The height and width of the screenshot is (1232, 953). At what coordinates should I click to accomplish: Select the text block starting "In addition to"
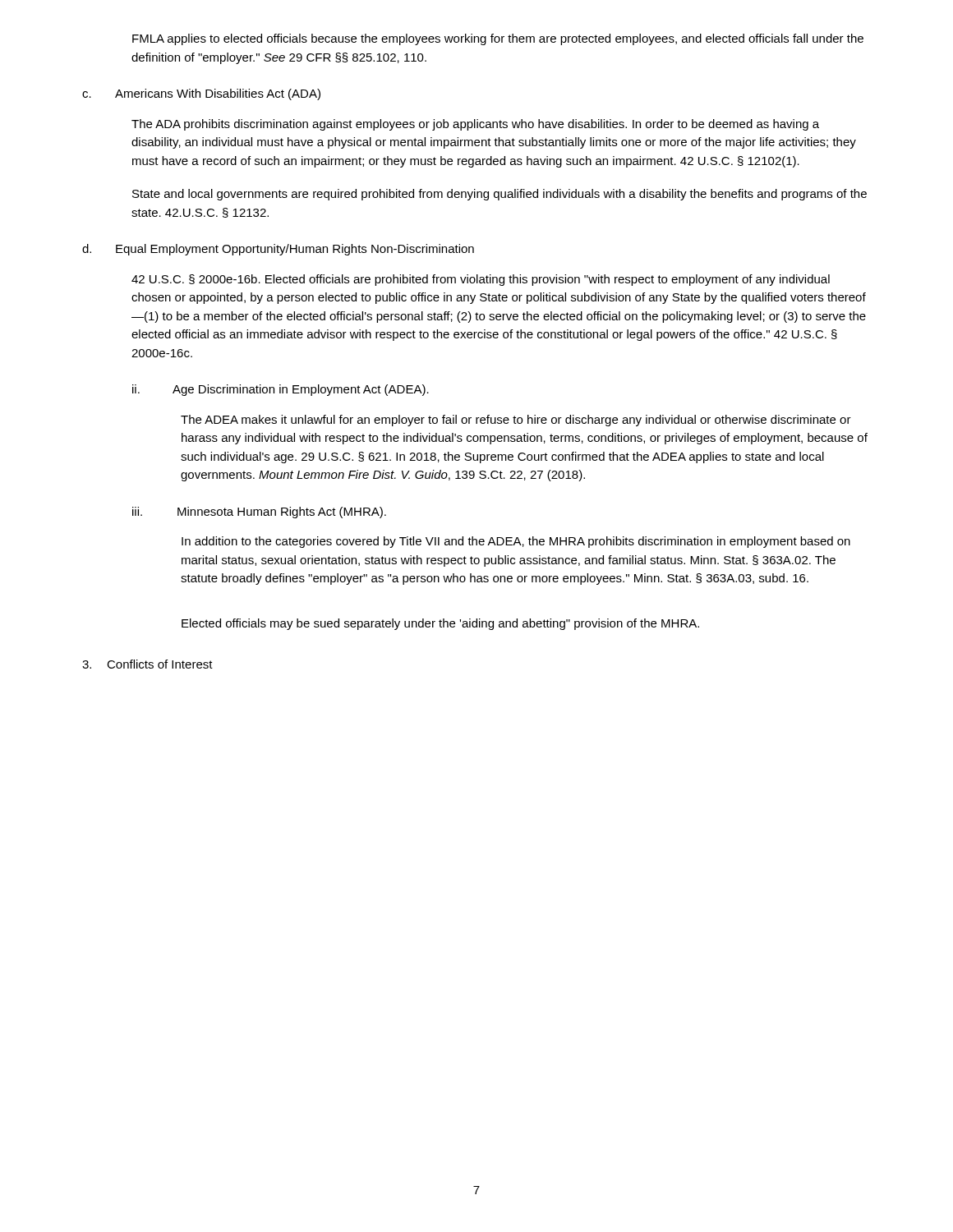[x=516, y=559]
